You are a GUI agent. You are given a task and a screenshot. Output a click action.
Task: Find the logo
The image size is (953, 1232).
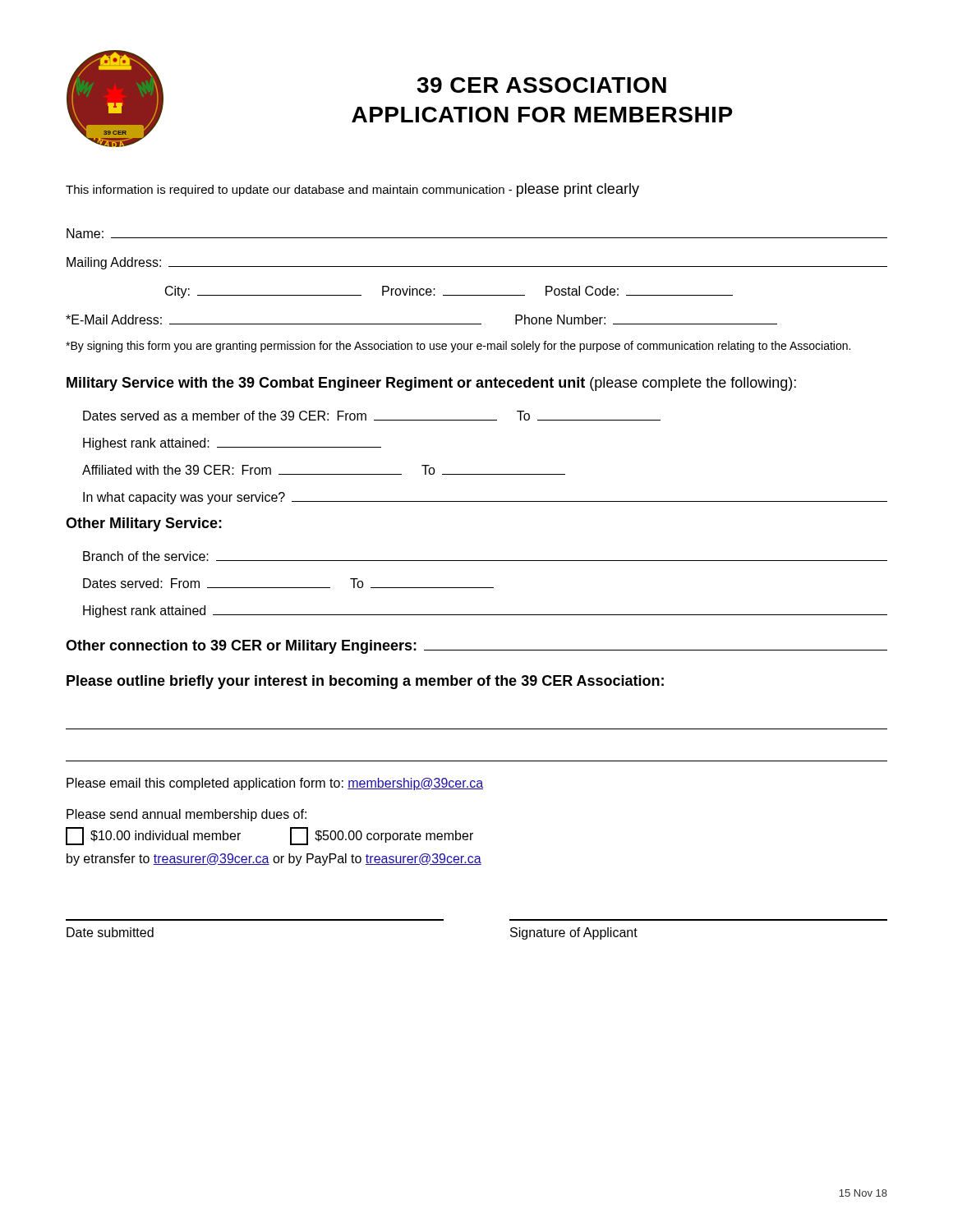tap(119, 100)
